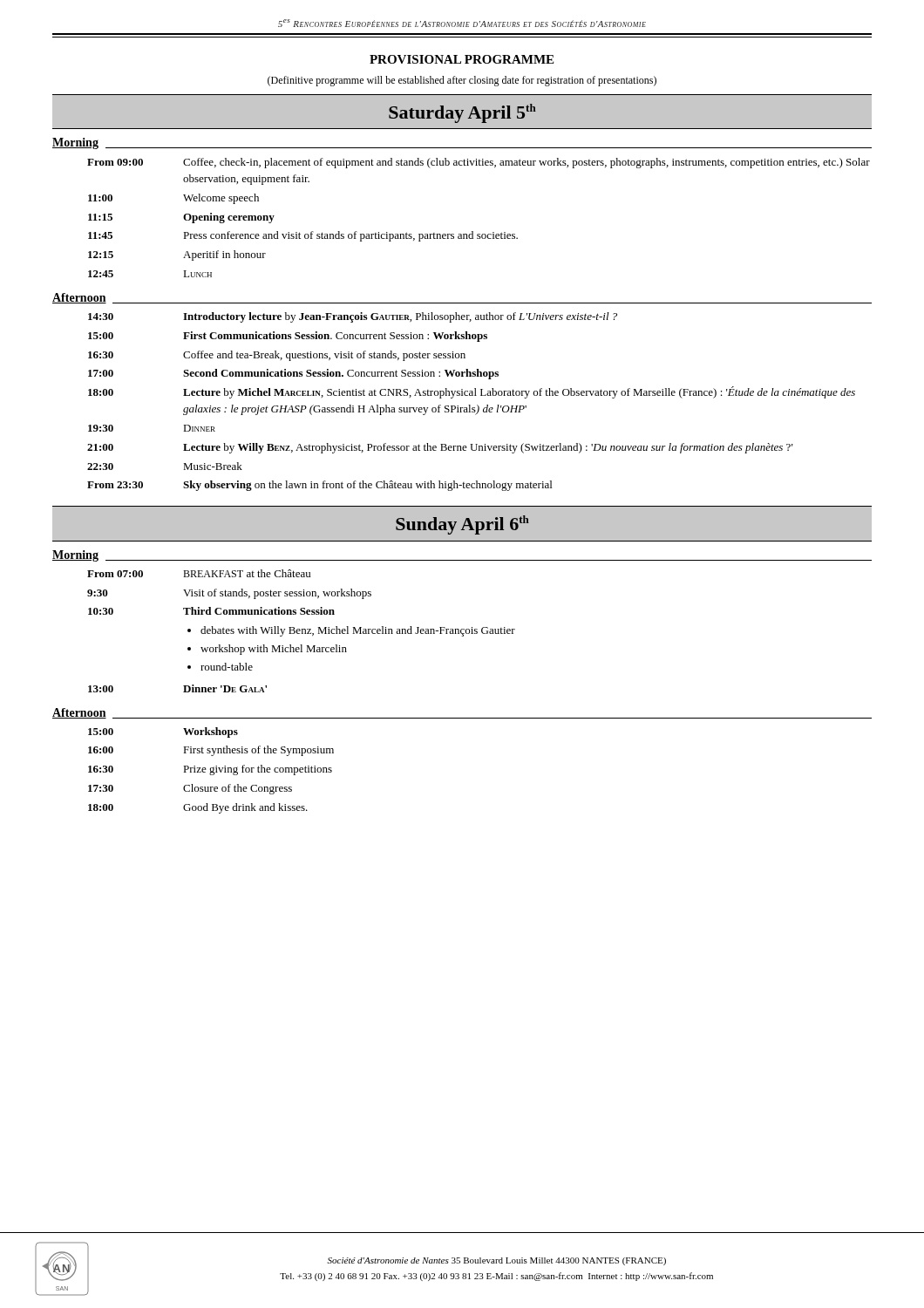Click the passage that begins "16:00 First synthesis"
The image size is (924, 1308).
pyautogui.click(x=211, y=751)
